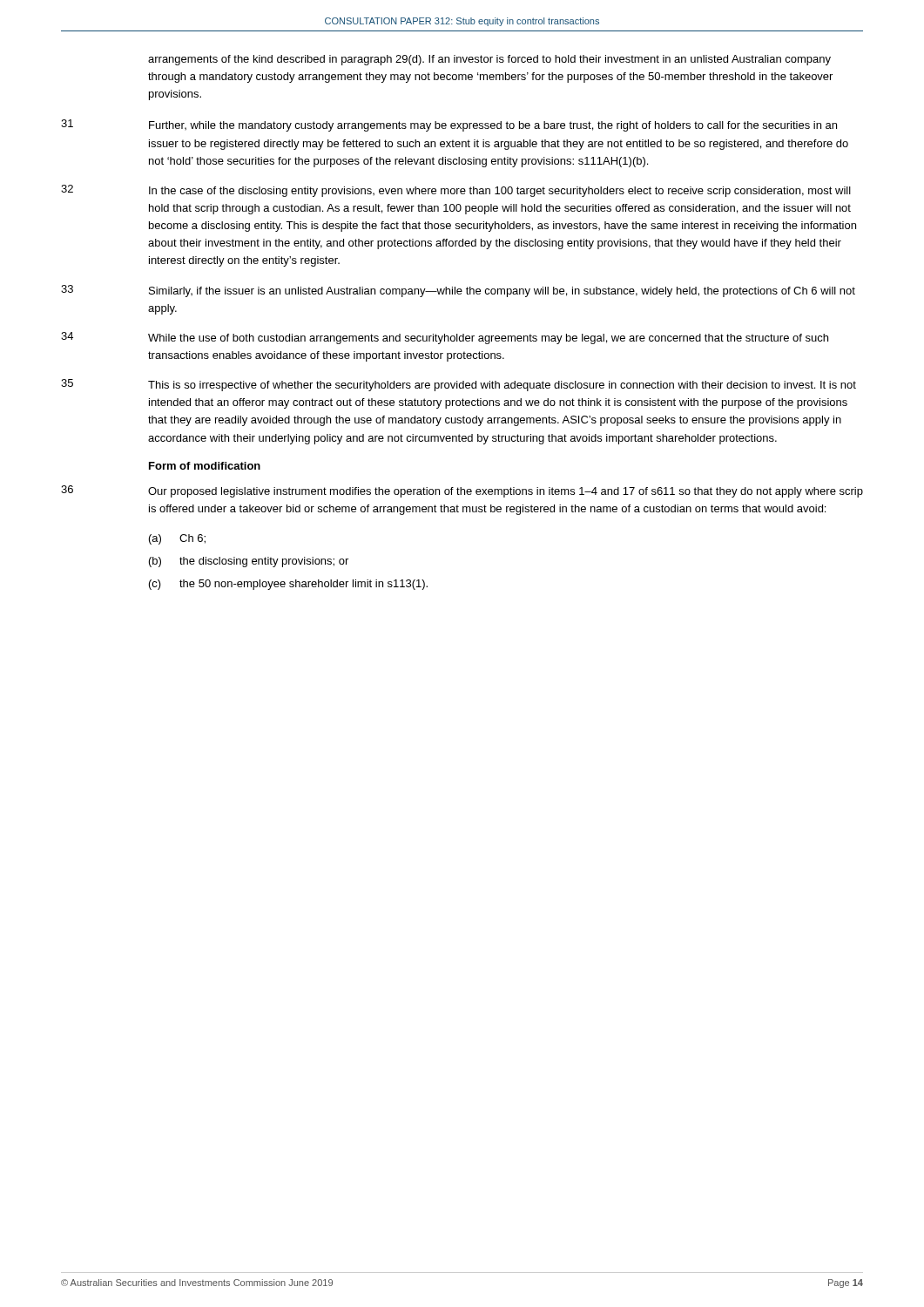Point to the block beginning "33 Similarly, if the issuer is an unlisted"
The height and width of the screenshot is (1307, 924).
[462, 299]
